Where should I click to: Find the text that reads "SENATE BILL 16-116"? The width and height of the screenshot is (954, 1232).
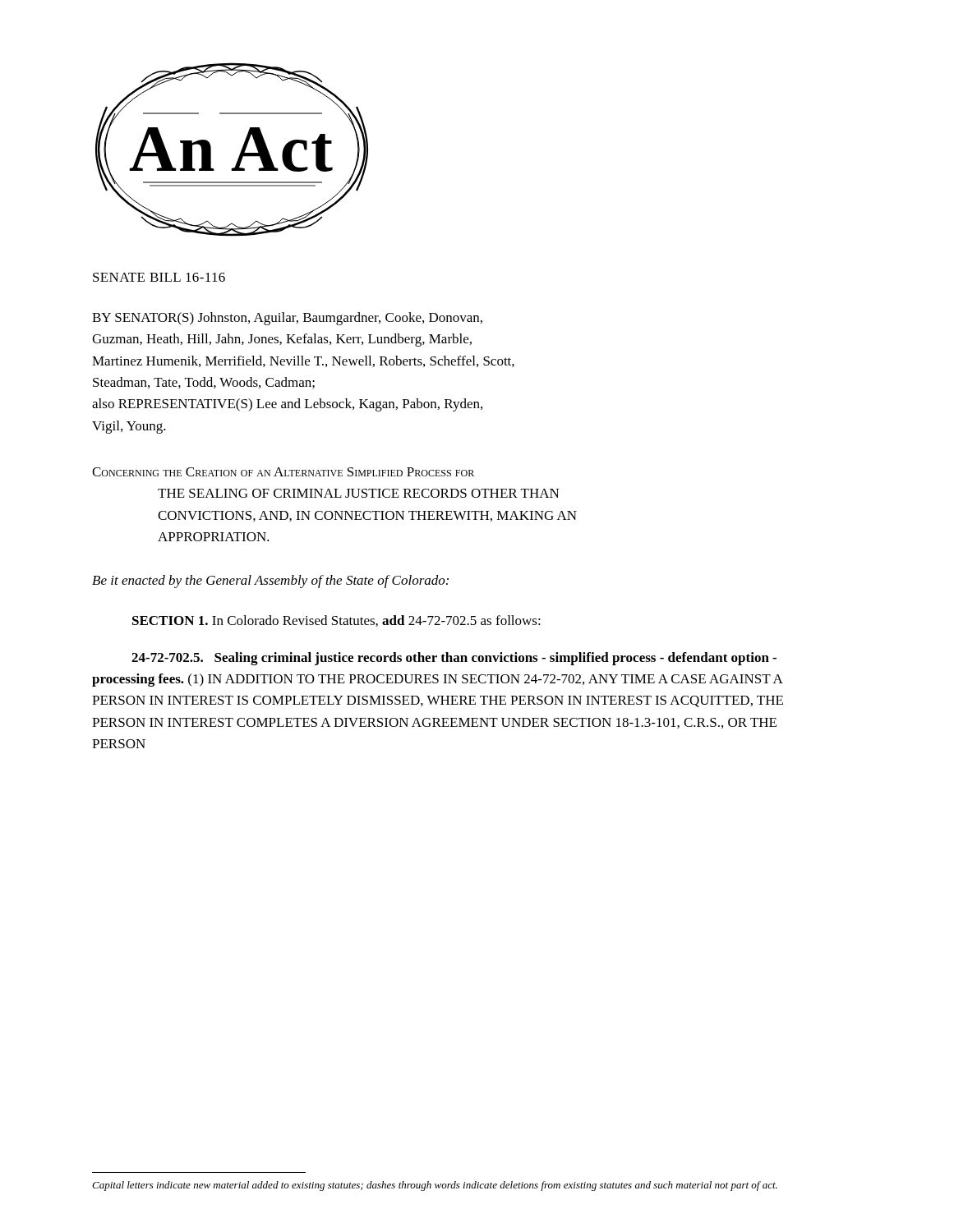pyautogui.click(x=159, y=277)
